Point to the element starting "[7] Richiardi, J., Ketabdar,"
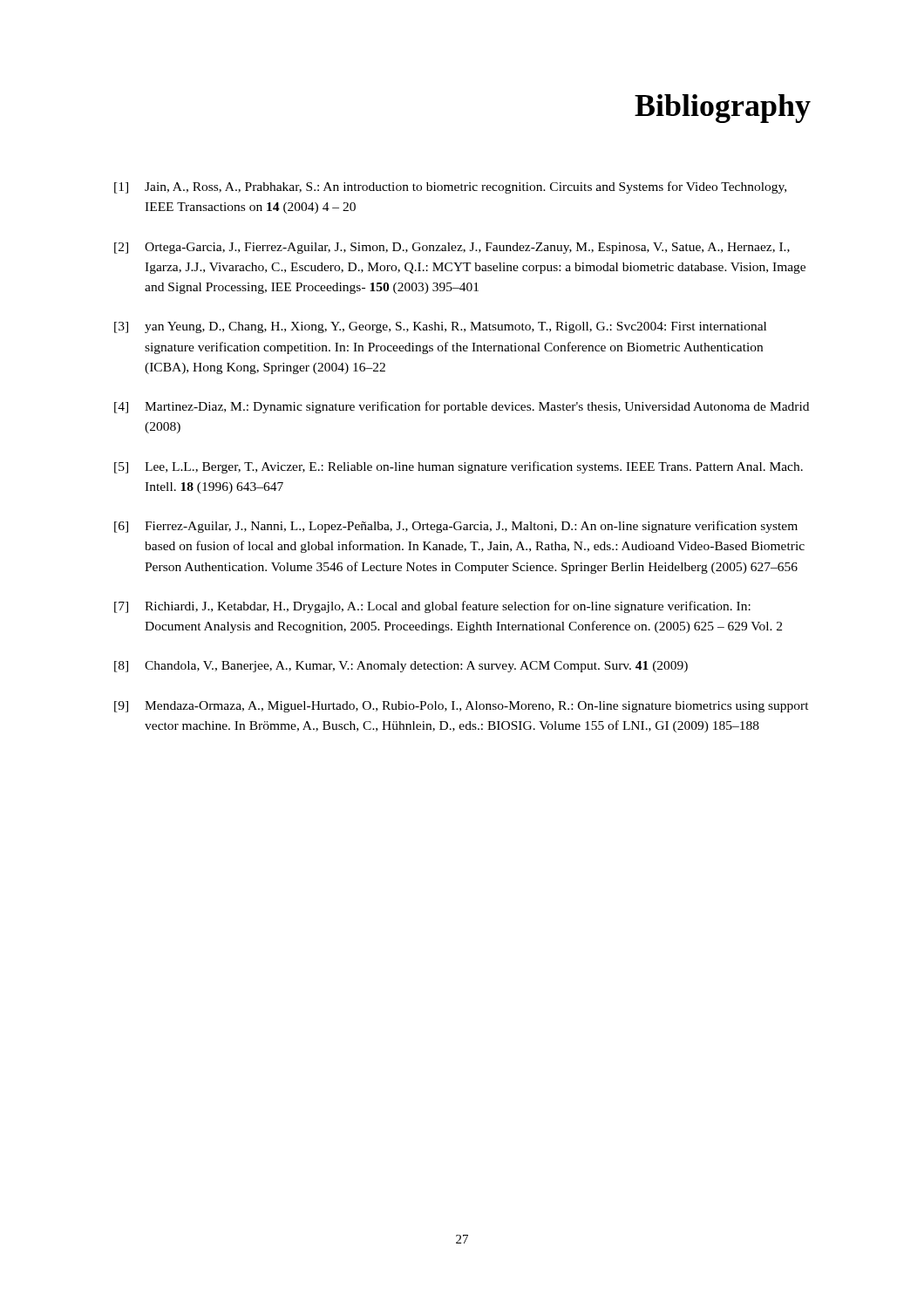 click(462, 616)
